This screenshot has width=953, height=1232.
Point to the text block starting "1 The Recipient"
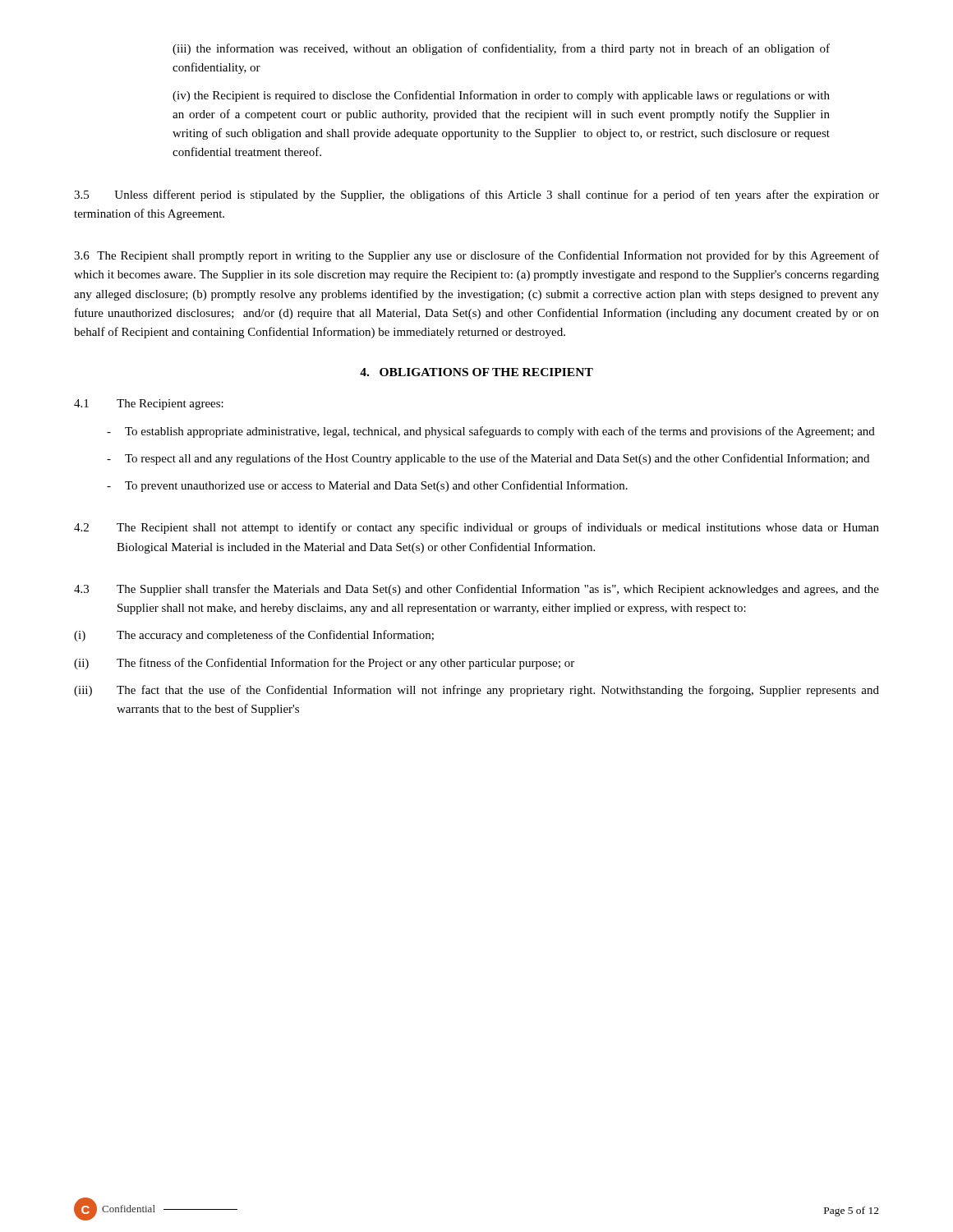pos(149,404)
